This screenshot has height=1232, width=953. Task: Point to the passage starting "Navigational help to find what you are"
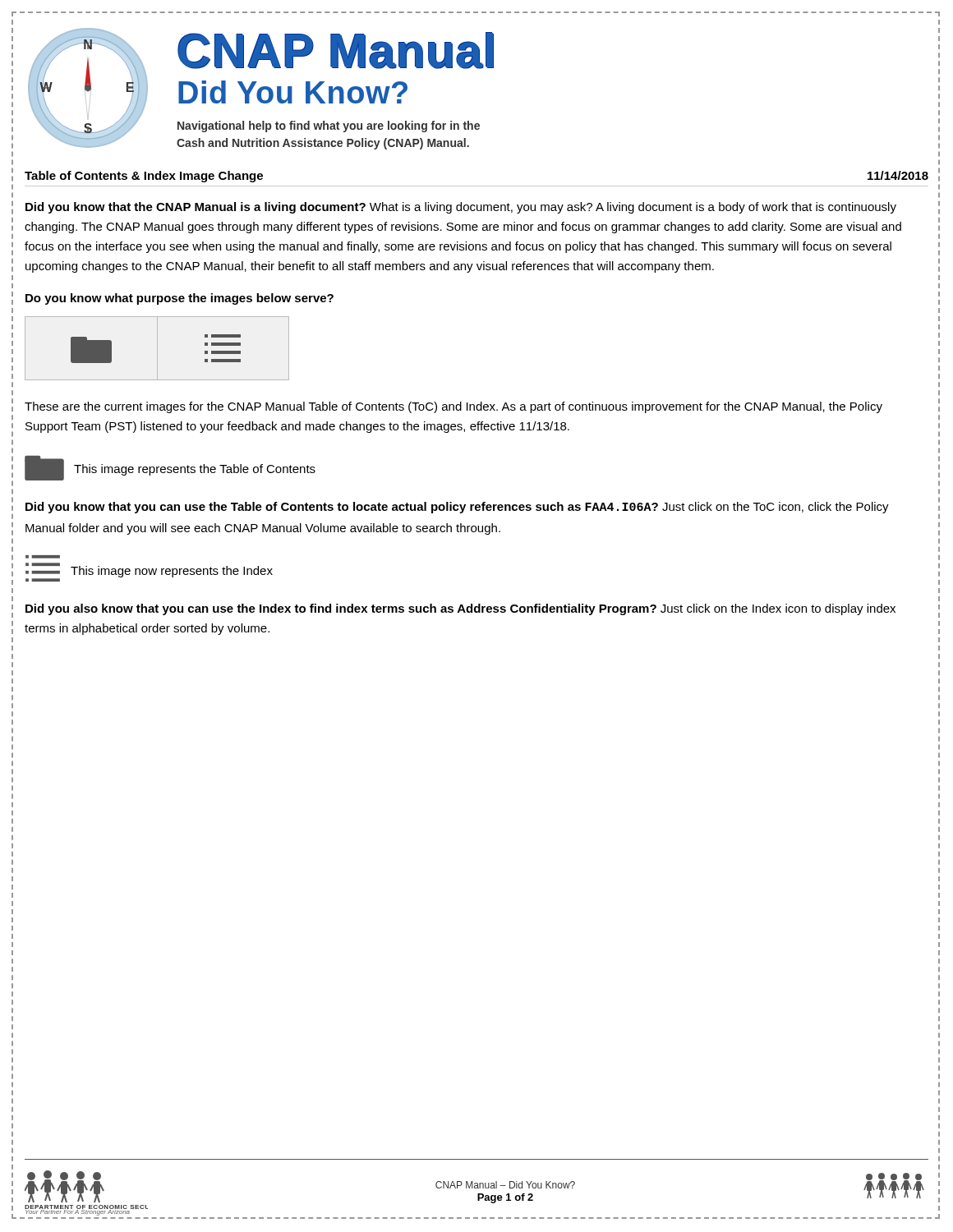point(328,134)
